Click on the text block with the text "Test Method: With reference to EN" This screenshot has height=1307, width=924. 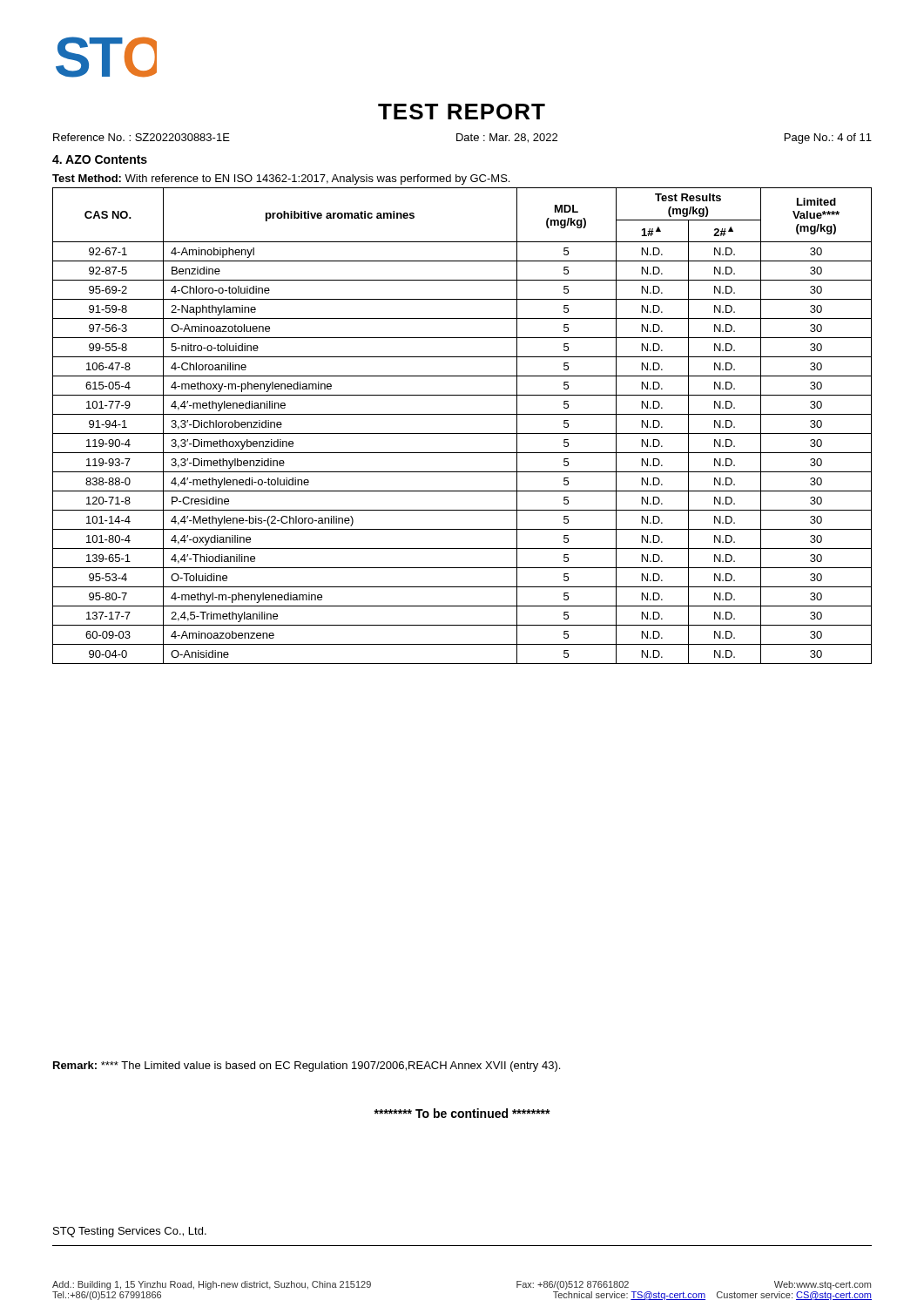pos(281,178)
